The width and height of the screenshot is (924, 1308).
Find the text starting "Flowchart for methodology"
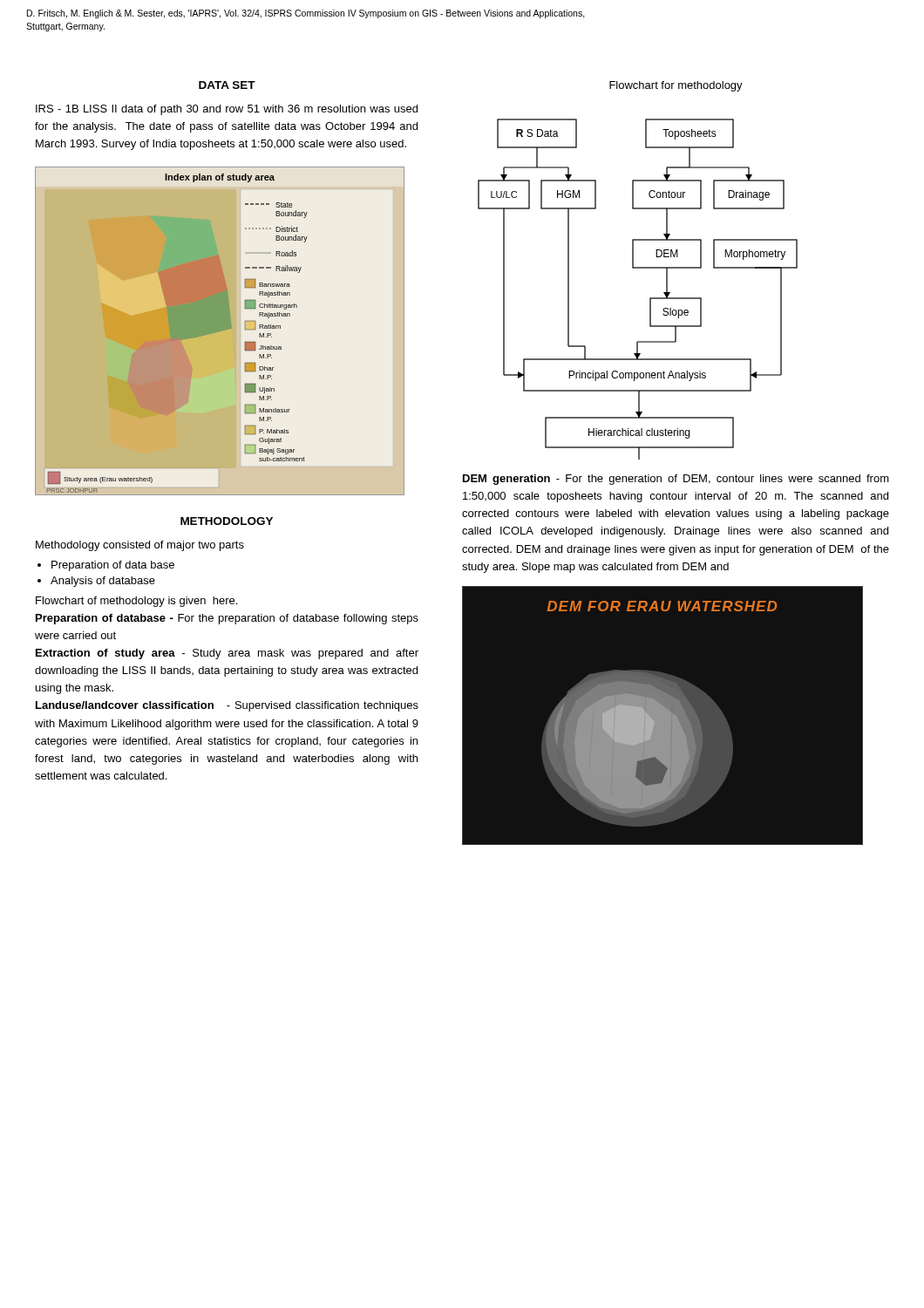pos(676,85)
